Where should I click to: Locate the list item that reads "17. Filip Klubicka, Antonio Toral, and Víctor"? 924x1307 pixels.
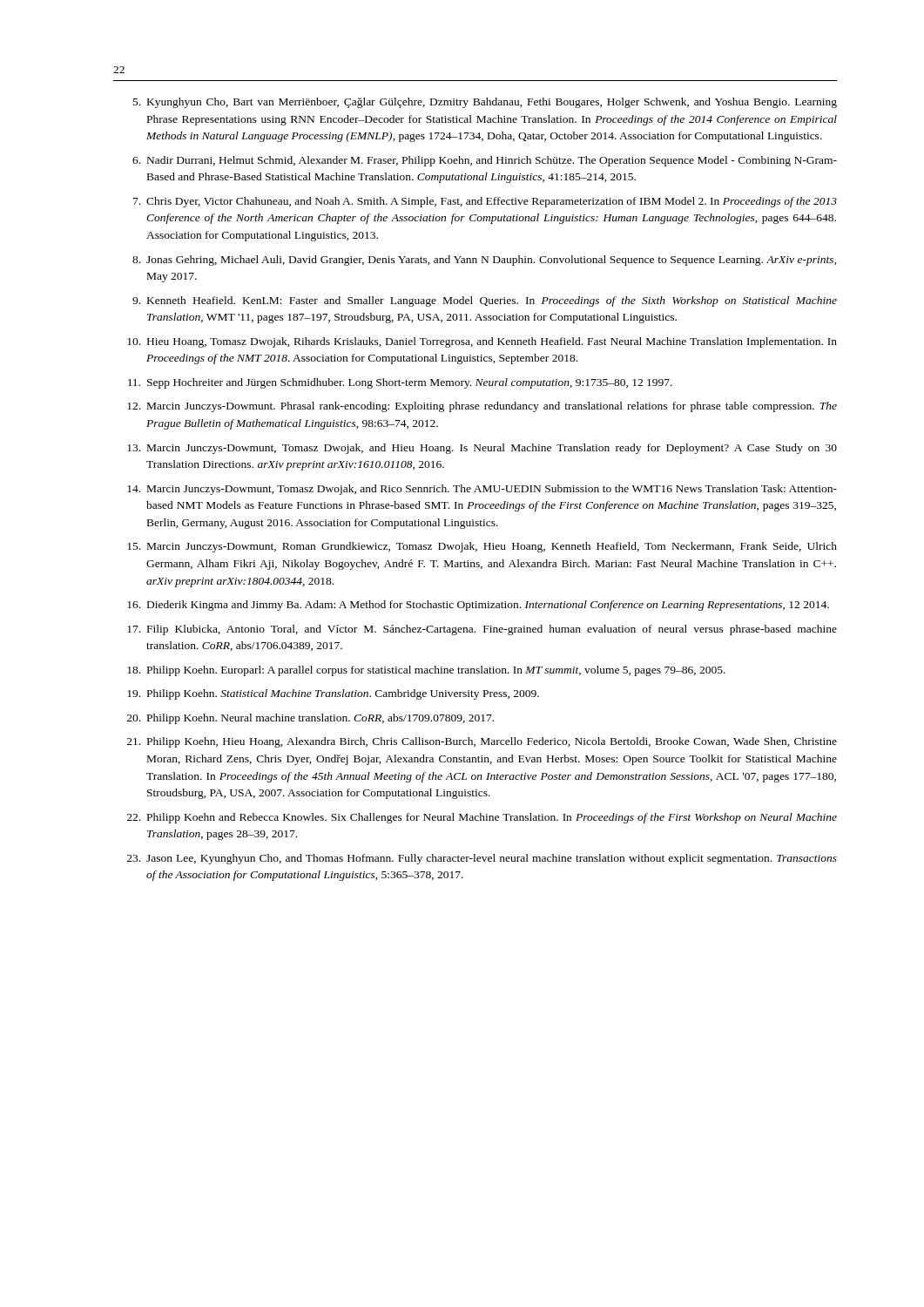[x=475, y=637]
